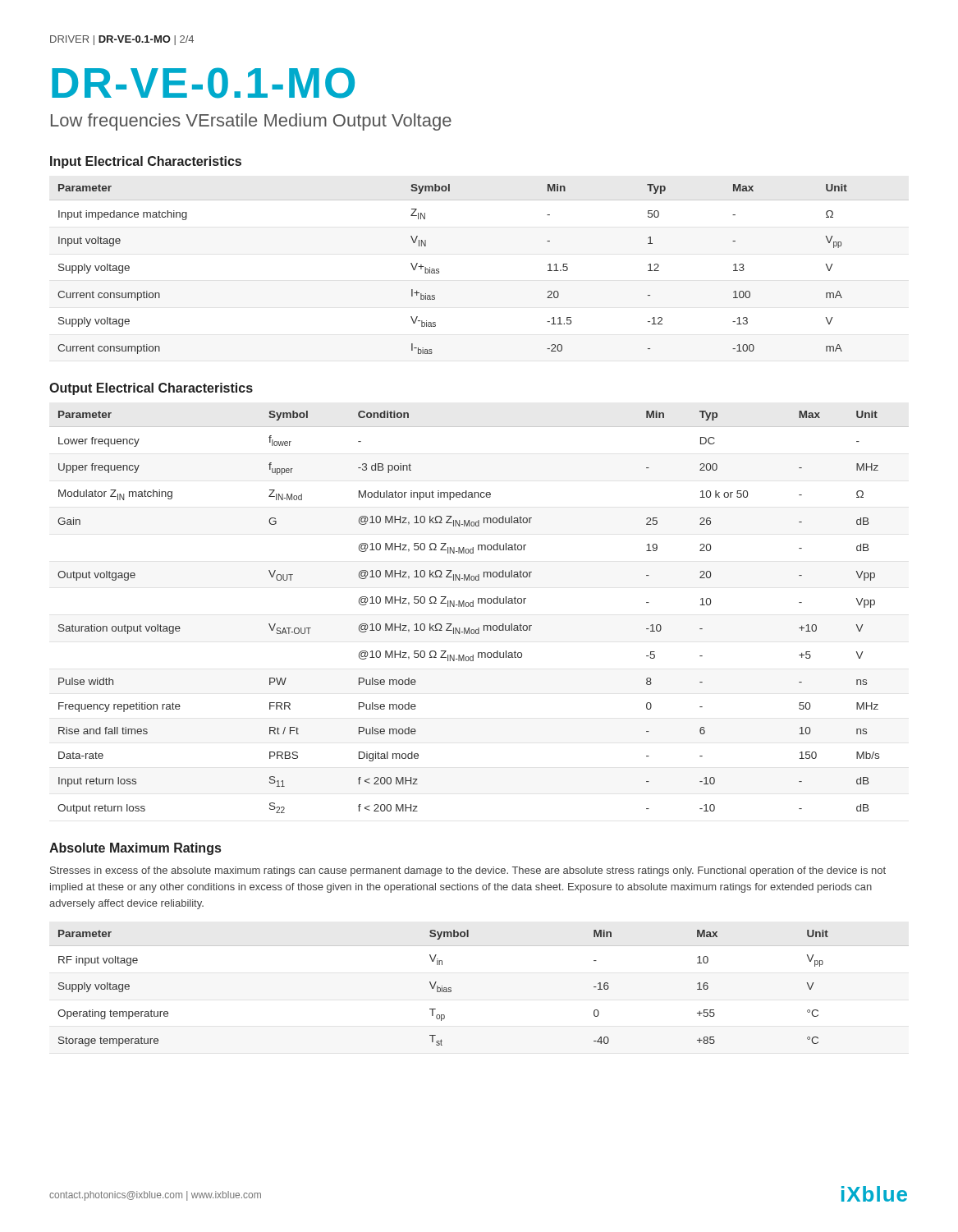Click on the section header that says "Output Electrical Characteristics"
The image size is (958, 1232).
click(x=151, y=388)
